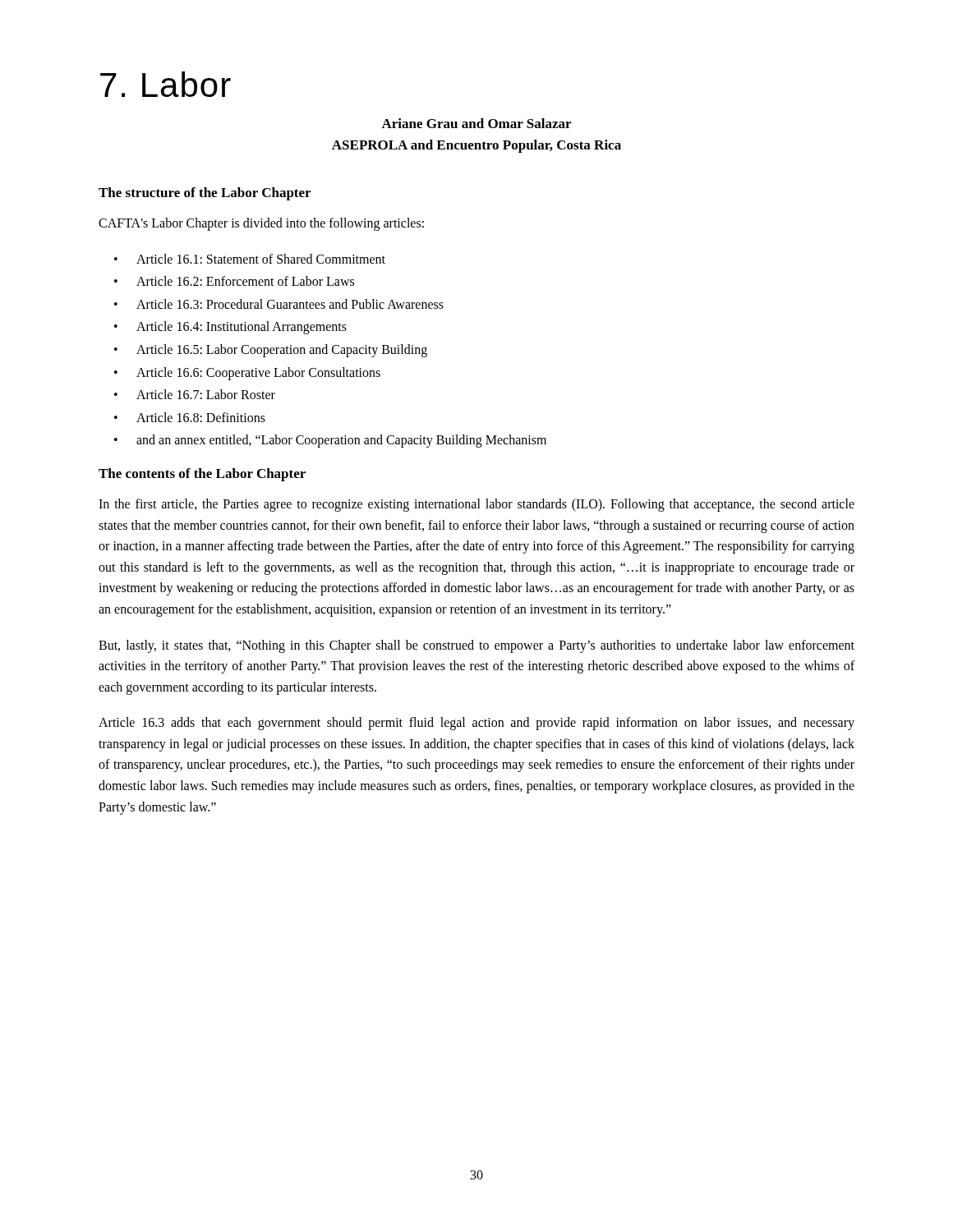This screenshot has height=1232, width=953.
Task: Point to the text starting "• and an annex entitled, “Labor Cooperation"
Action: click(476, 440)
